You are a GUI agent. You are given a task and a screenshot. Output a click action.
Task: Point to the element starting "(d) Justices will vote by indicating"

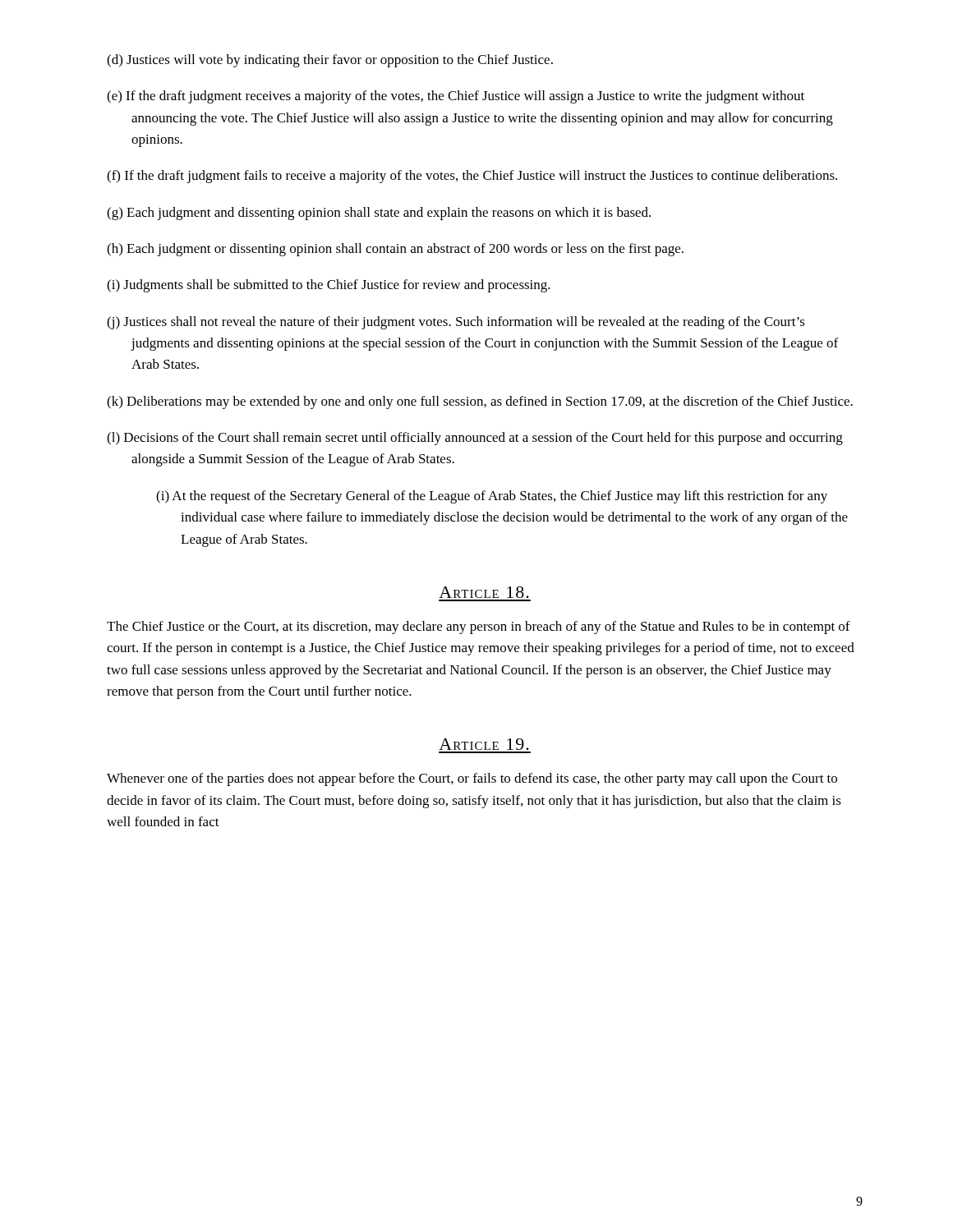330,60
